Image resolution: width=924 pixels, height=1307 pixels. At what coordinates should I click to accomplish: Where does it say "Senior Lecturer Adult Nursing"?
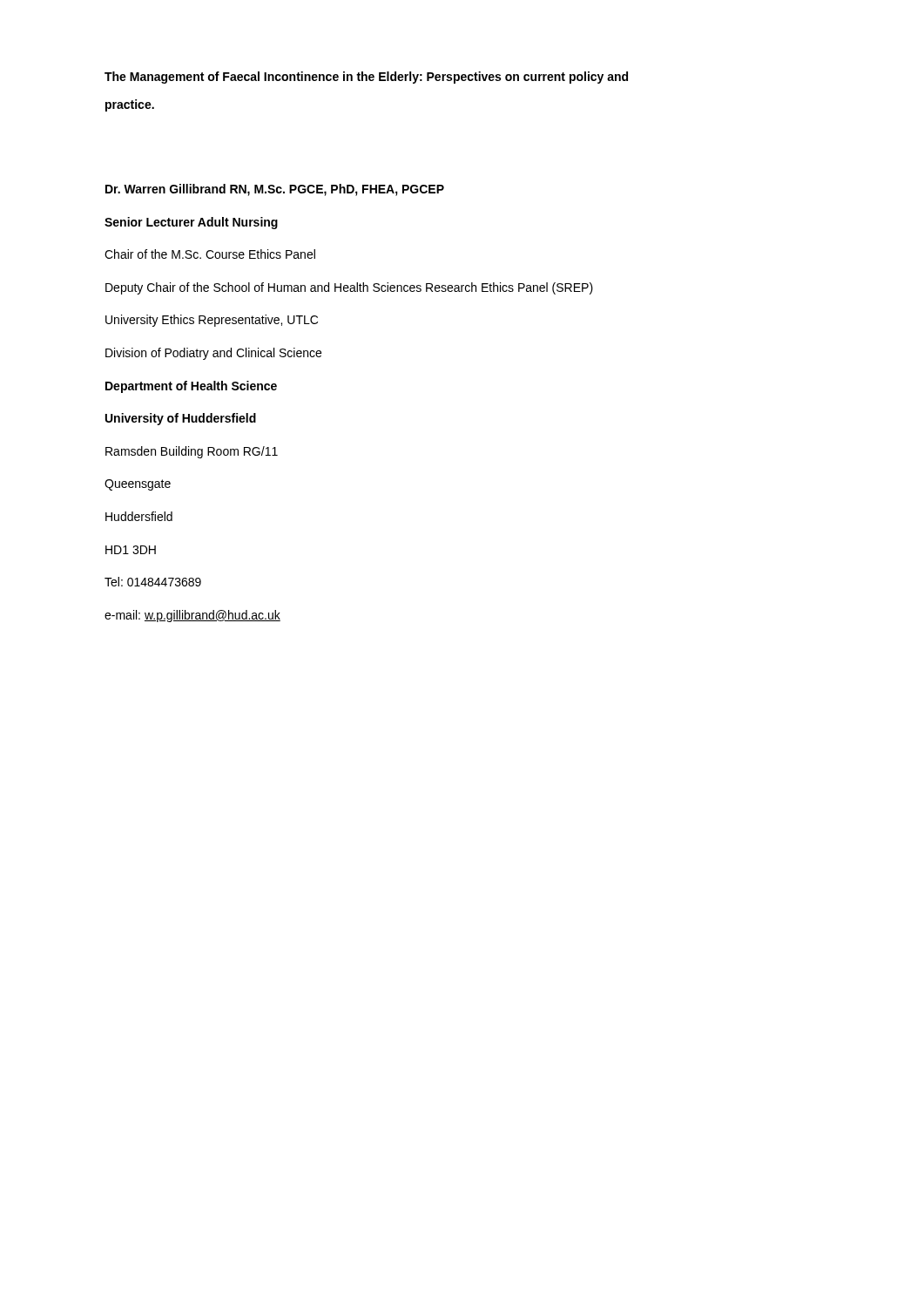(191, 222)
